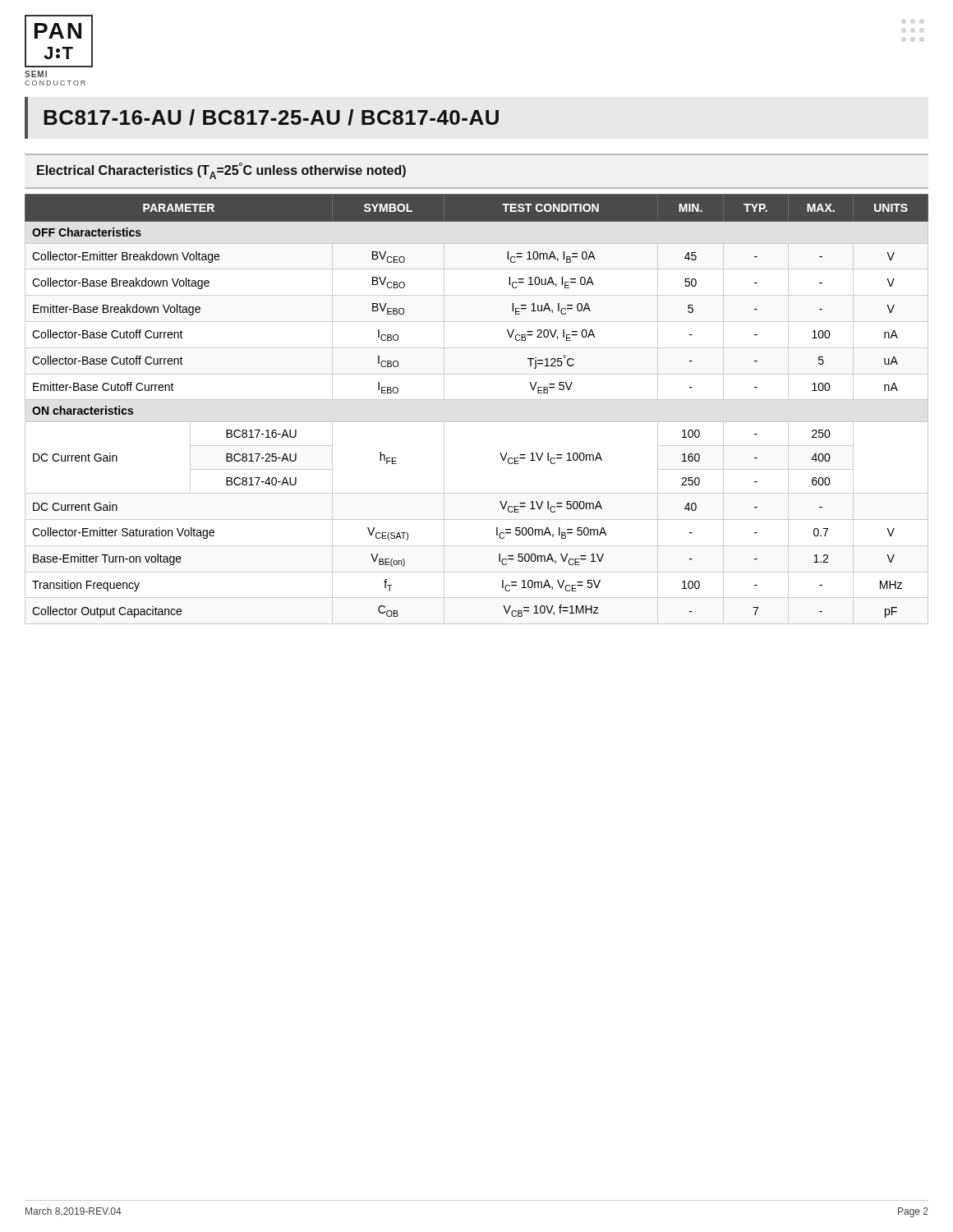Select the region starting "Electrical Characteristics (TA=25°C unless otherwise noted)"

221,171
